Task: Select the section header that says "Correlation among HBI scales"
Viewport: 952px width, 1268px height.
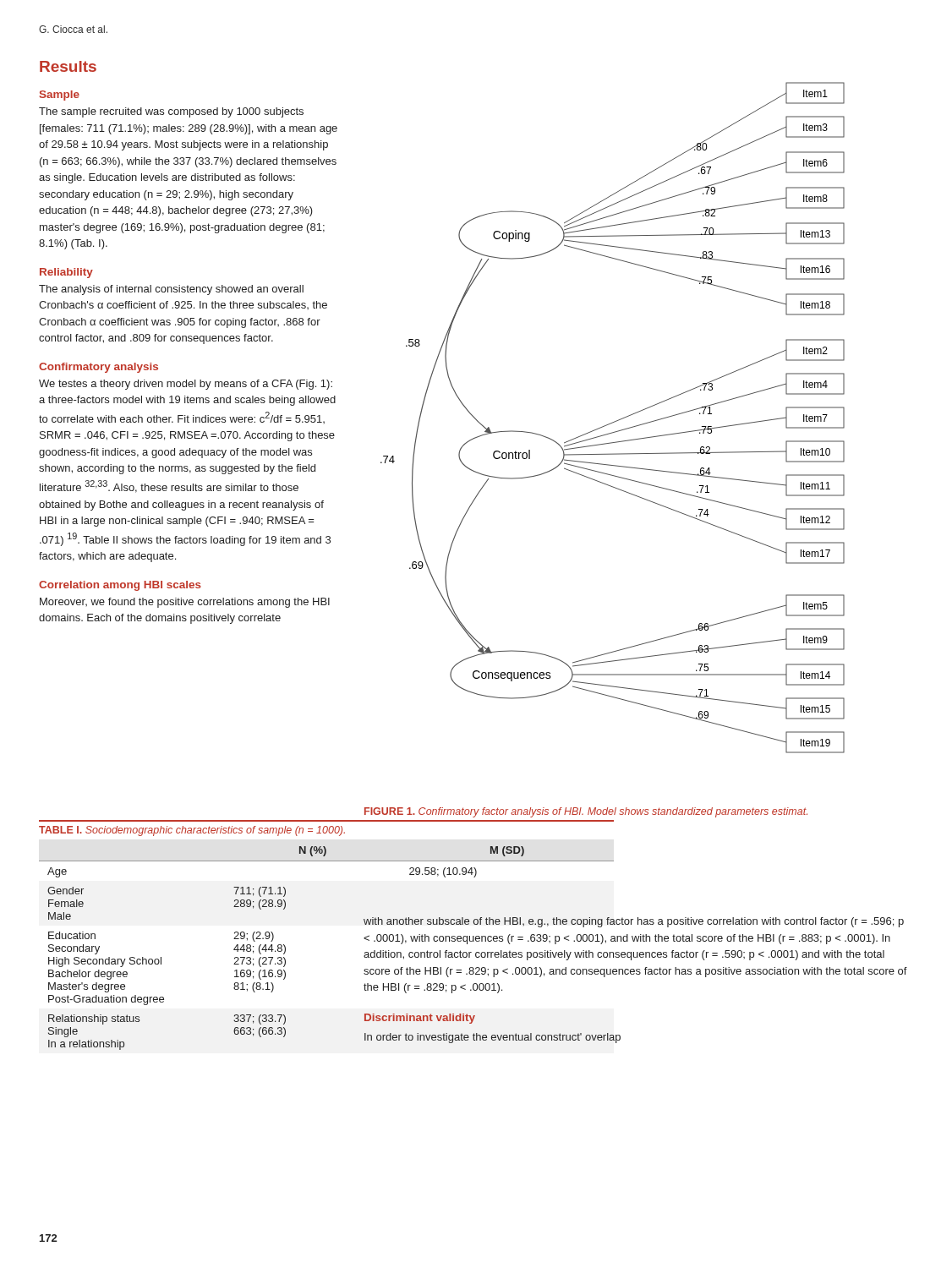Action: (120, 585)
